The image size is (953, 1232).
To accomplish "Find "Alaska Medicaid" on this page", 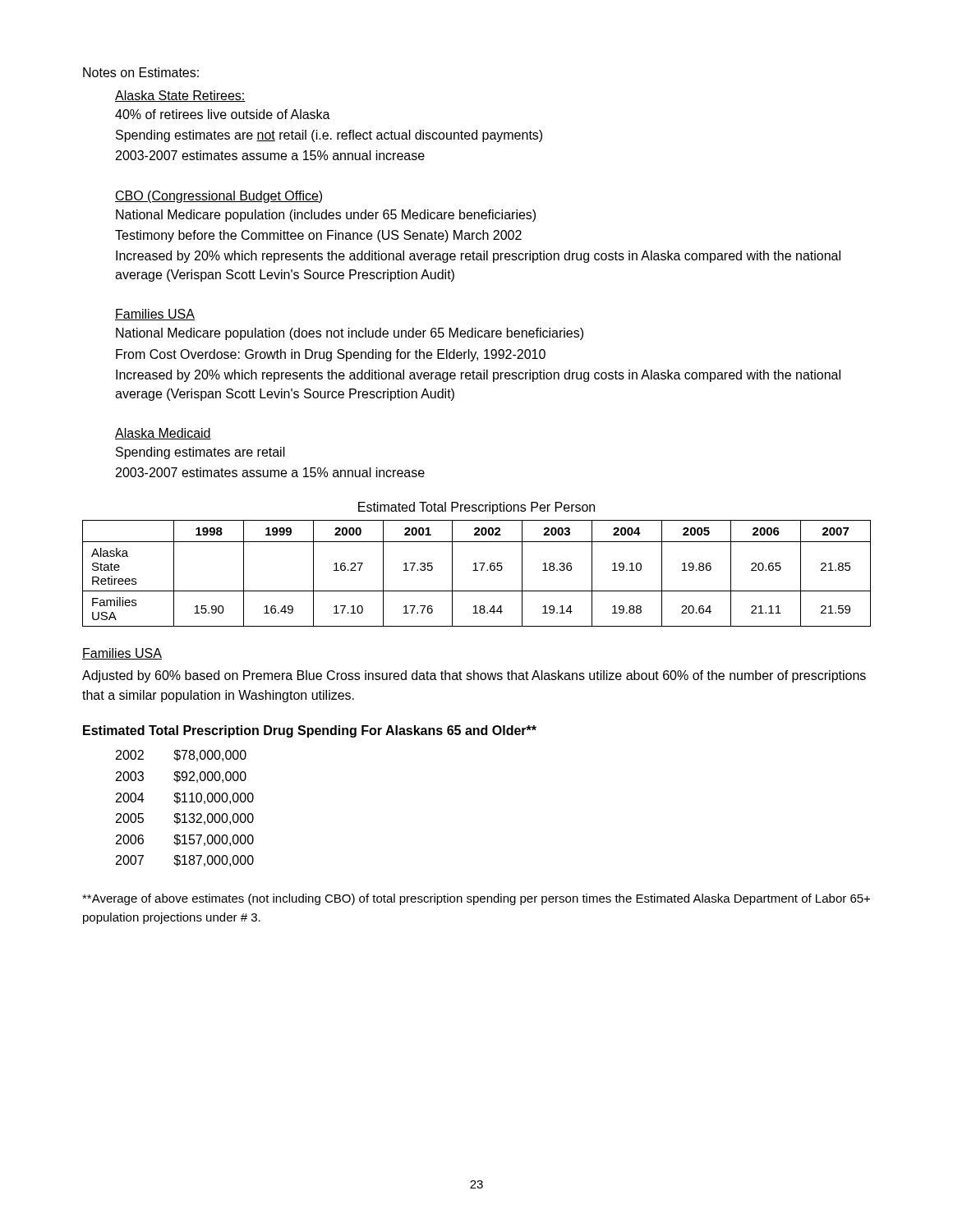I will (163, 433).
